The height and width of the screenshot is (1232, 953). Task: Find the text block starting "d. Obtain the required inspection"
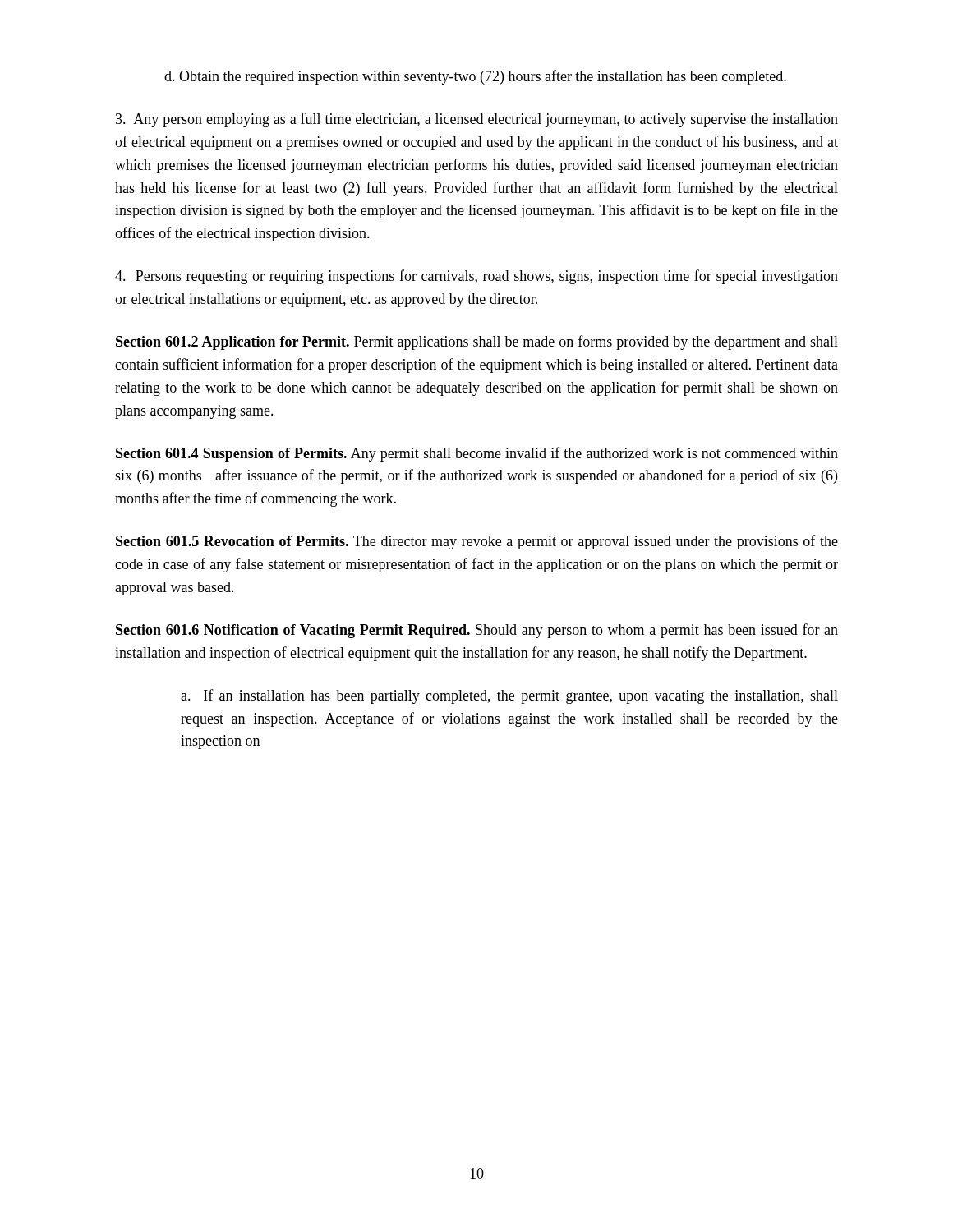click(x=476, y=76)
